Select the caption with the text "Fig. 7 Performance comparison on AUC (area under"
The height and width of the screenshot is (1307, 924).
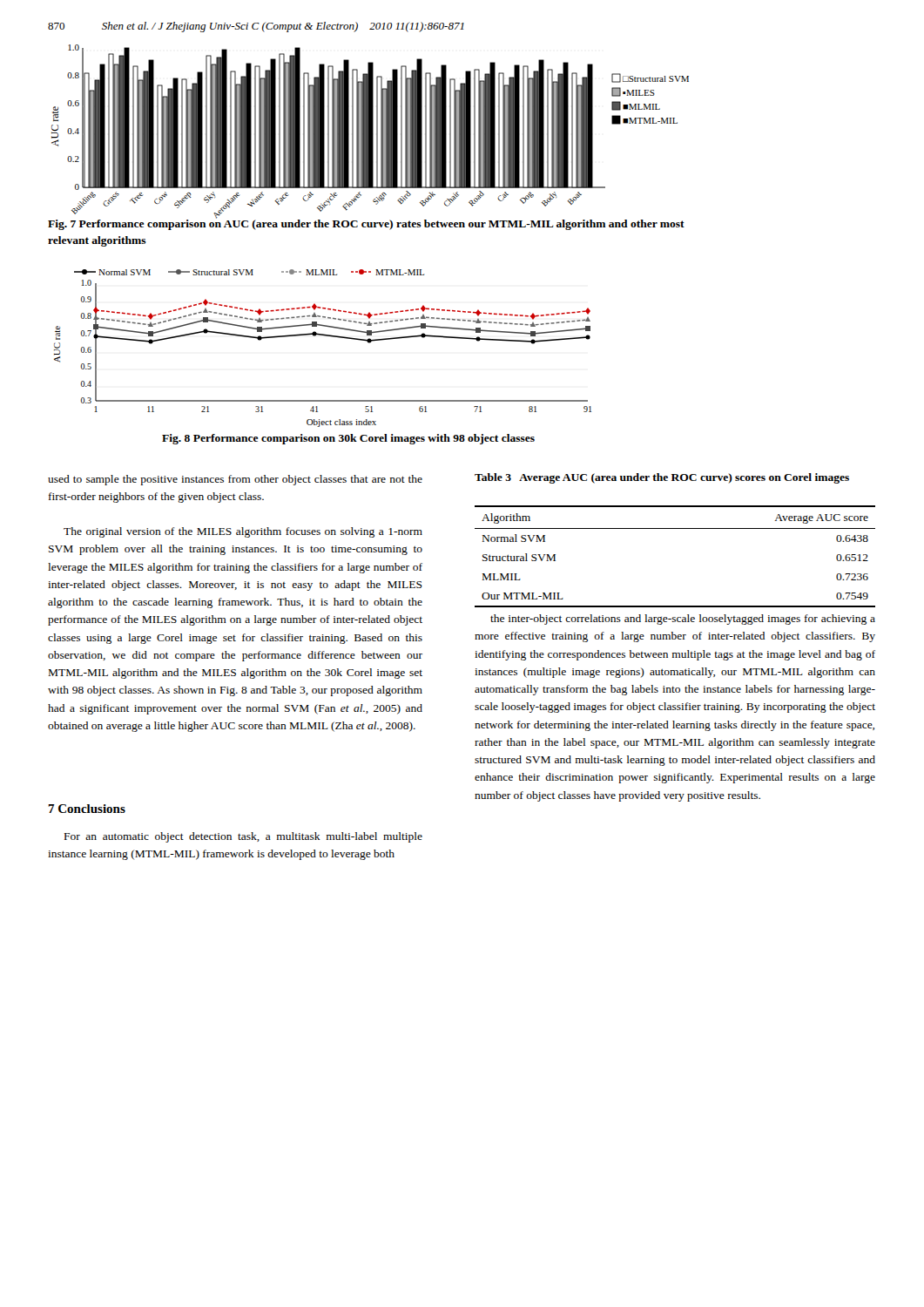[366, 232]
